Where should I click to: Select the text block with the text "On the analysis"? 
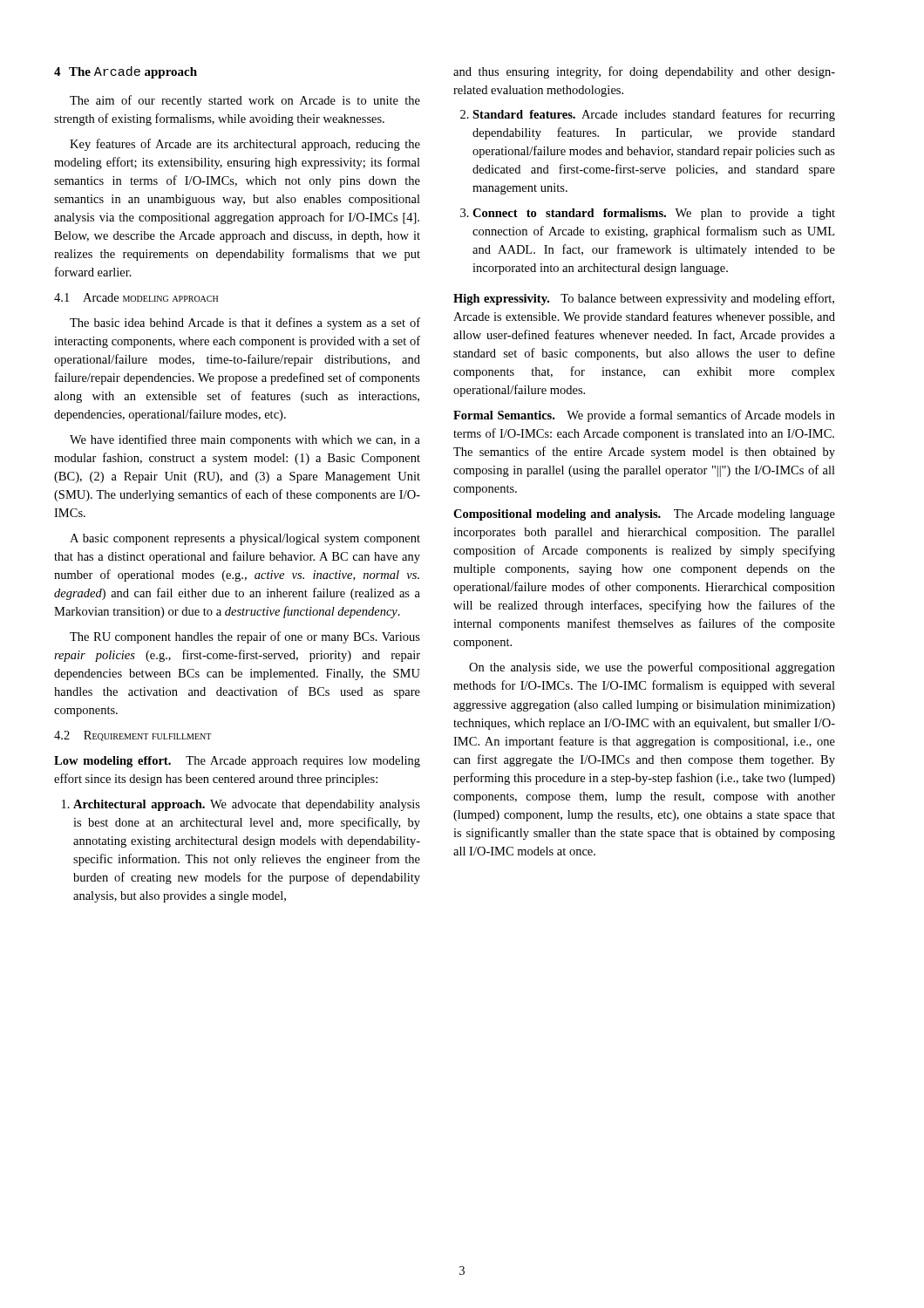pos(644,760)
